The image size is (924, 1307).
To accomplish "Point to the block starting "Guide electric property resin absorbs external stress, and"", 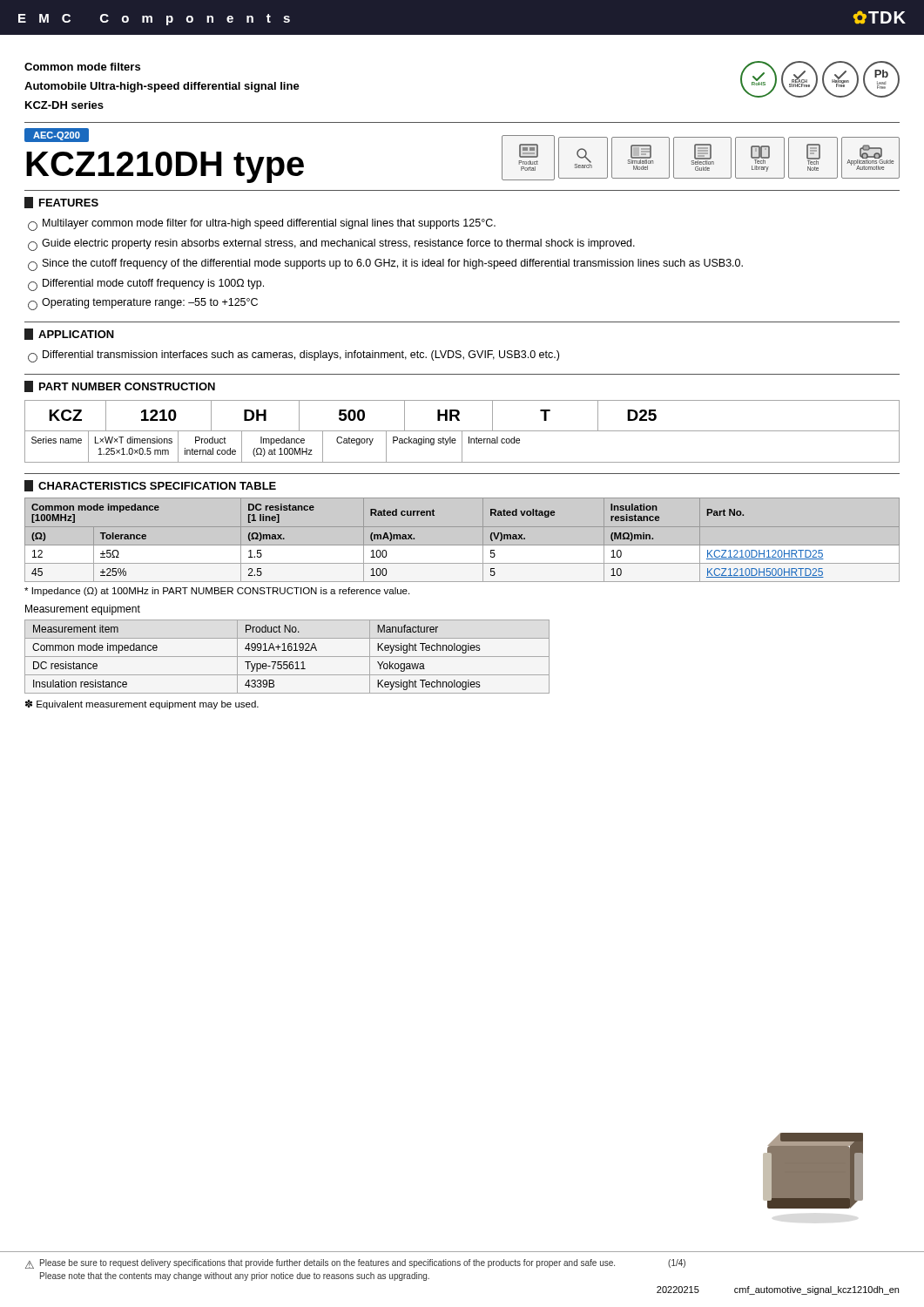I will click(339, 243).
